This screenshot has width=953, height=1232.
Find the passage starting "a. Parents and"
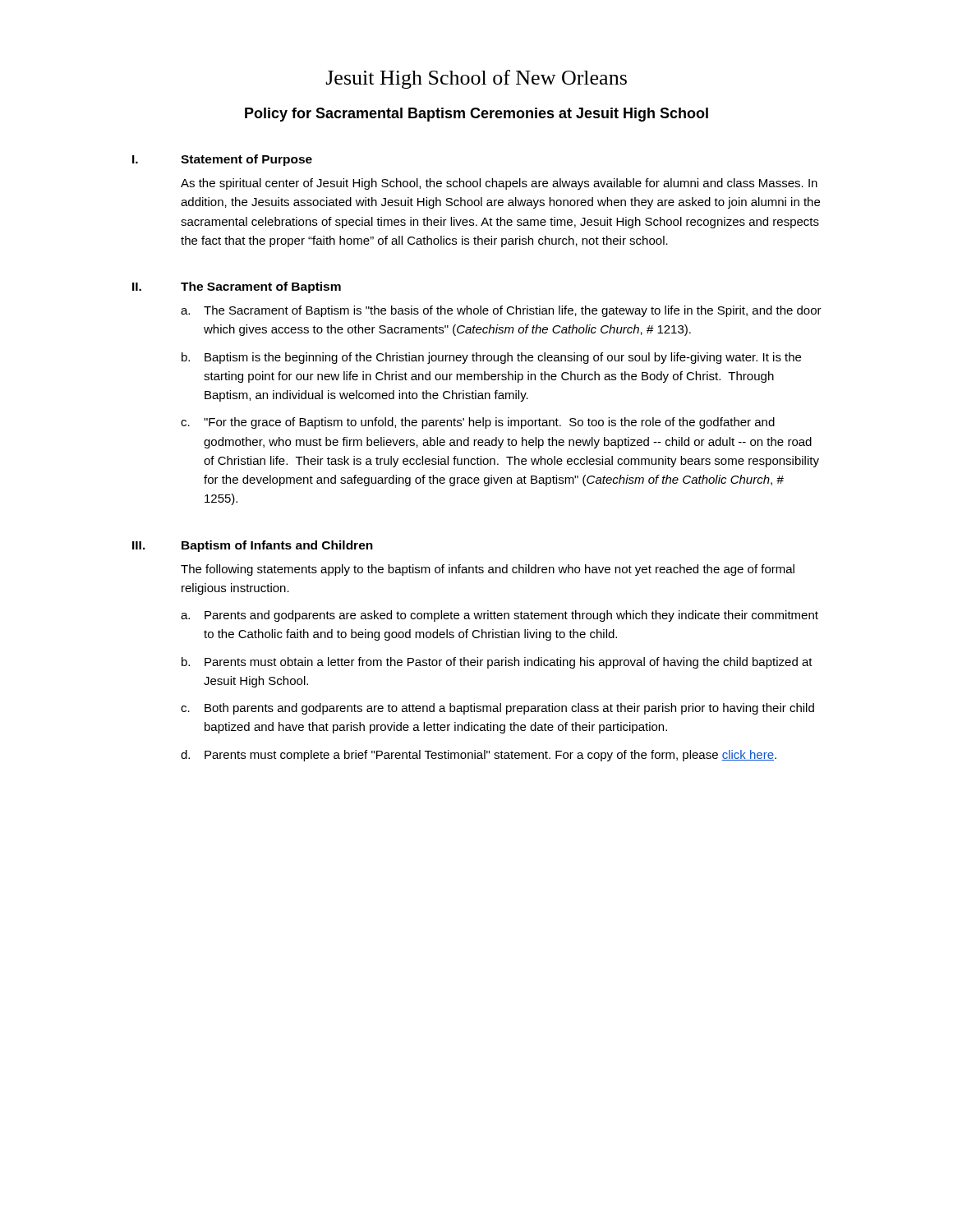click(501, 624)
